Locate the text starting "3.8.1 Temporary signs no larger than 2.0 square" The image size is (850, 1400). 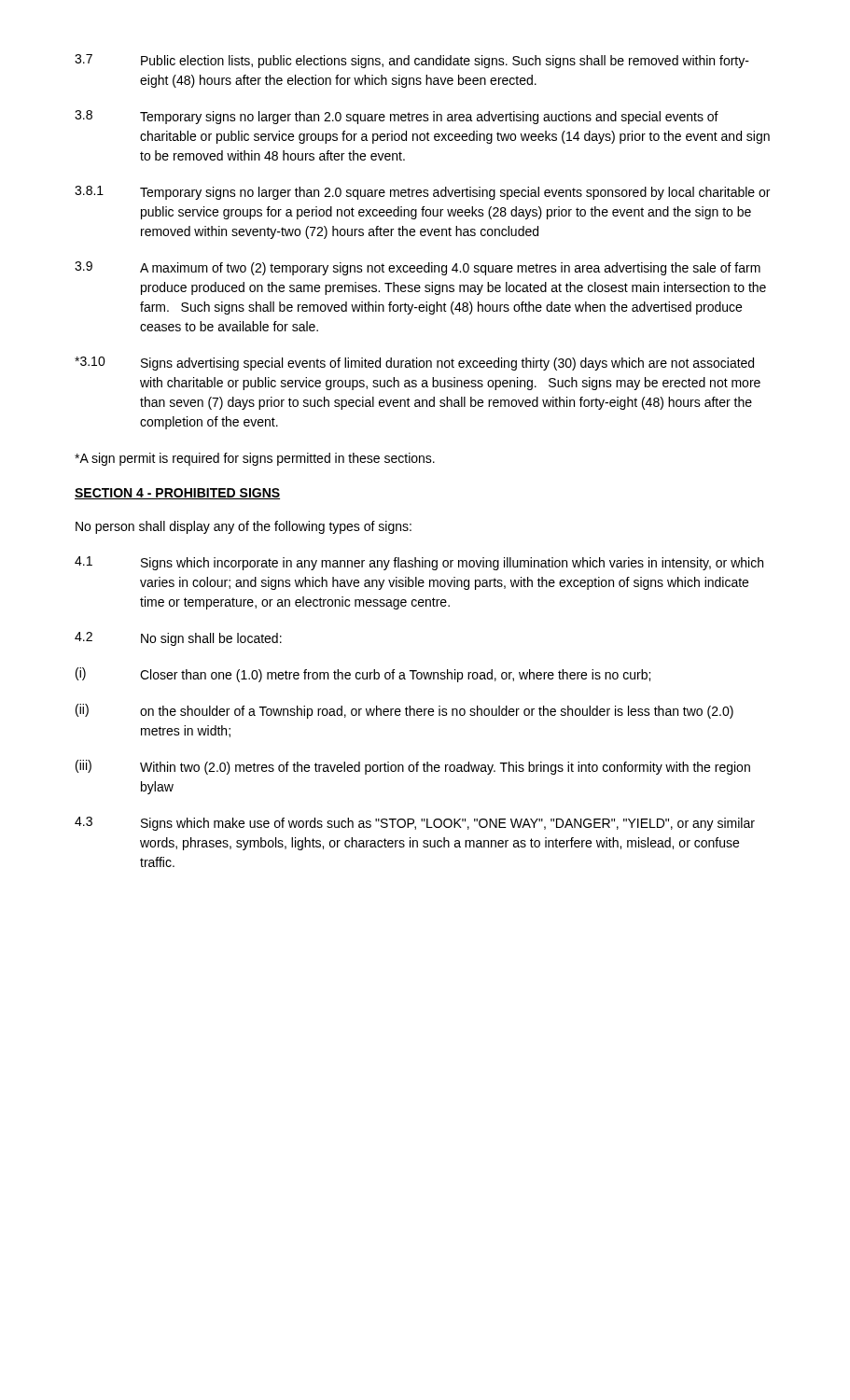point(425,212)
